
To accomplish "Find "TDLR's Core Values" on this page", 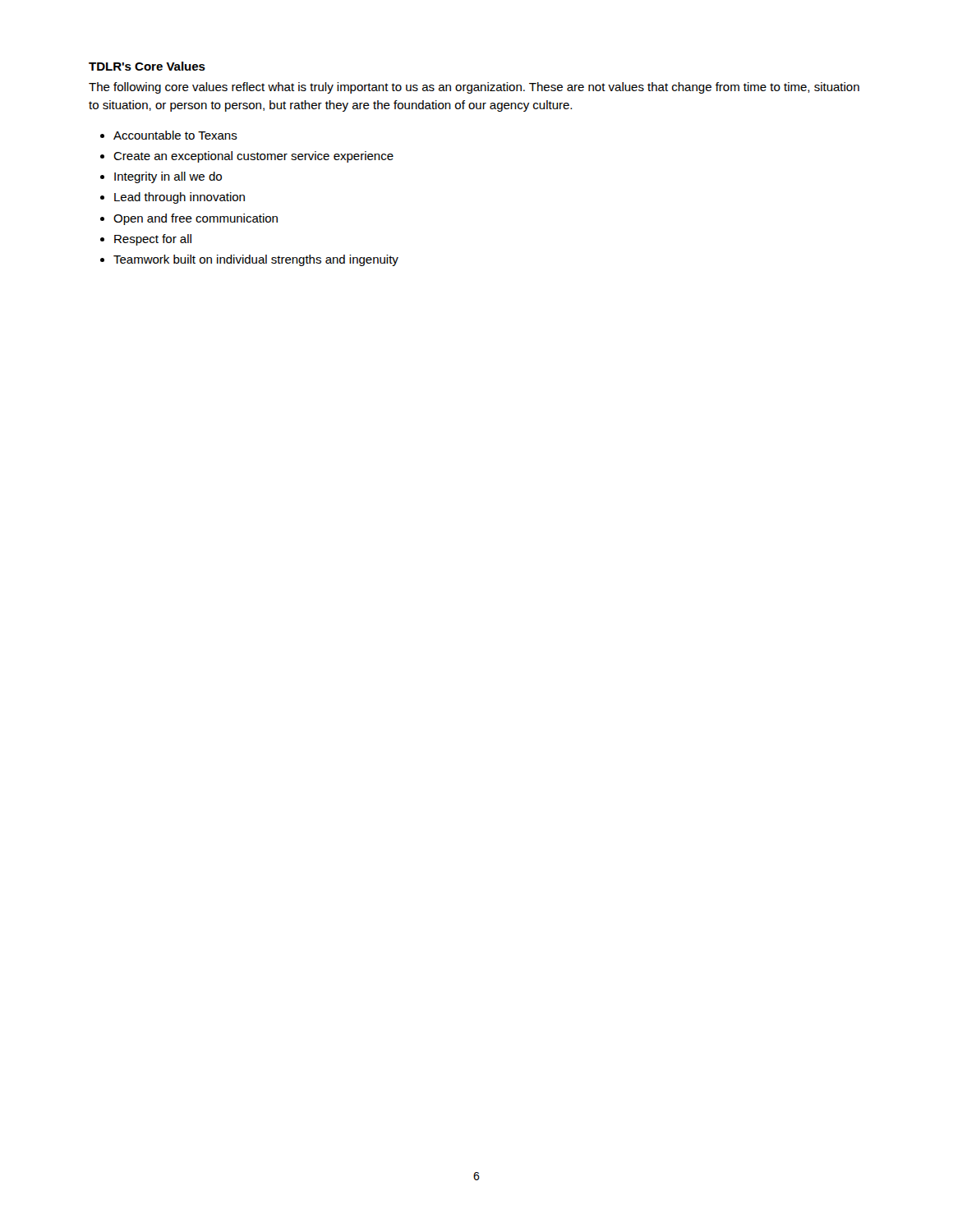I will click(147, 66).
